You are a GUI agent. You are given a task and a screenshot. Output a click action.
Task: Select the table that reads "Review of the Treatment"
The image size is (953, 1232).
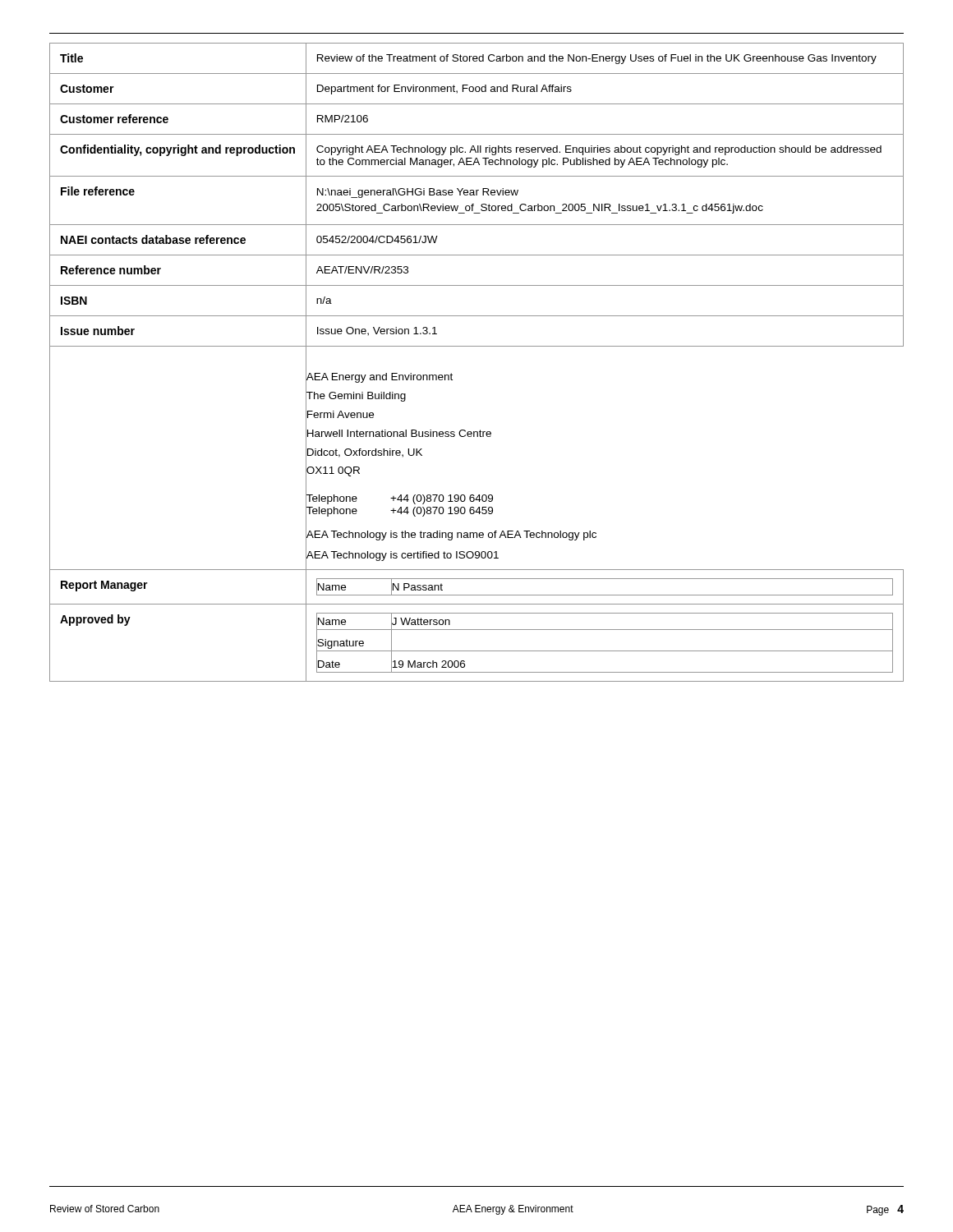(476, 362)
